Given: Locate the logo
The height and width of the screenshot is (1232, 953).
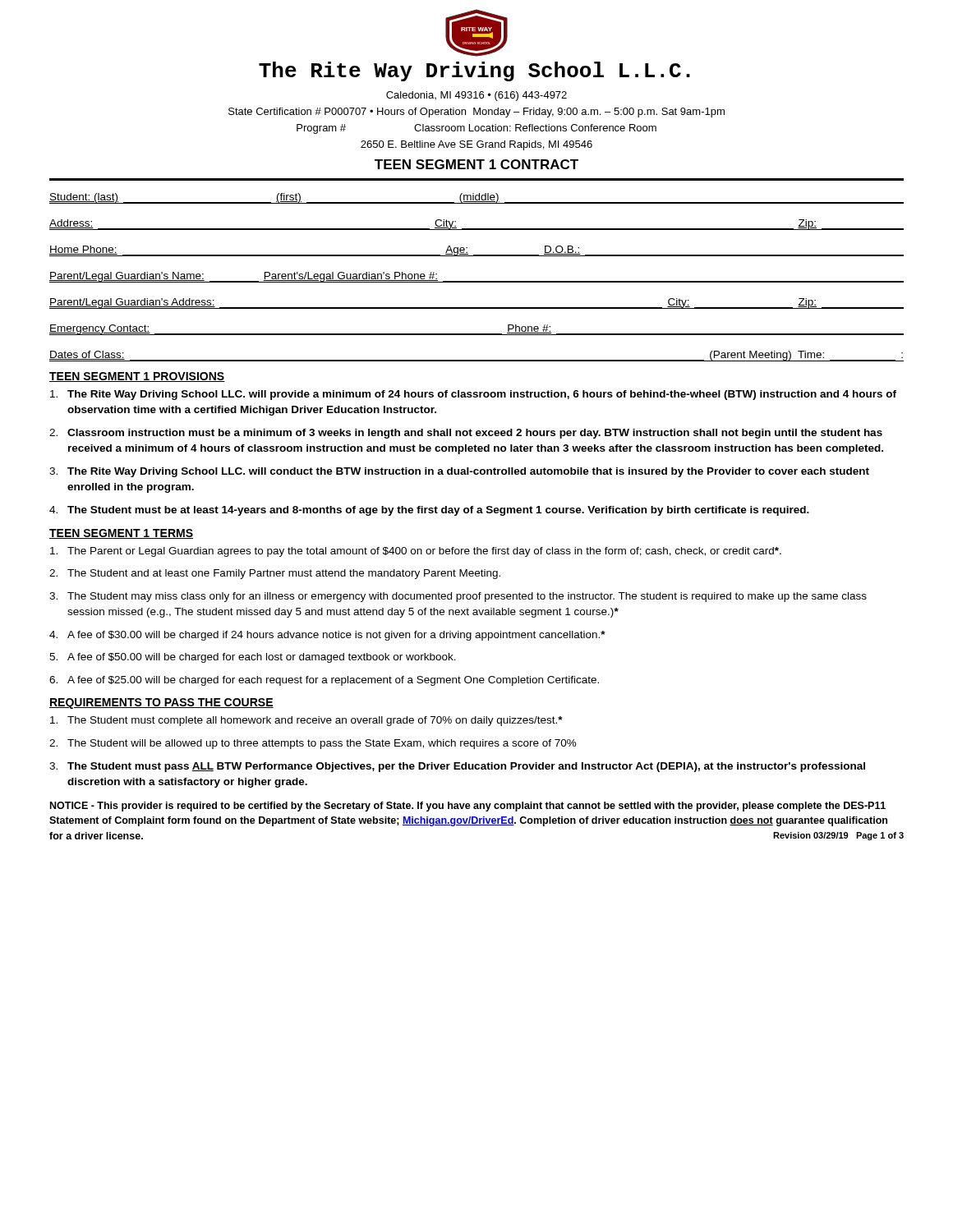Looking at the screenshot, I should click(x=476, y=29).
